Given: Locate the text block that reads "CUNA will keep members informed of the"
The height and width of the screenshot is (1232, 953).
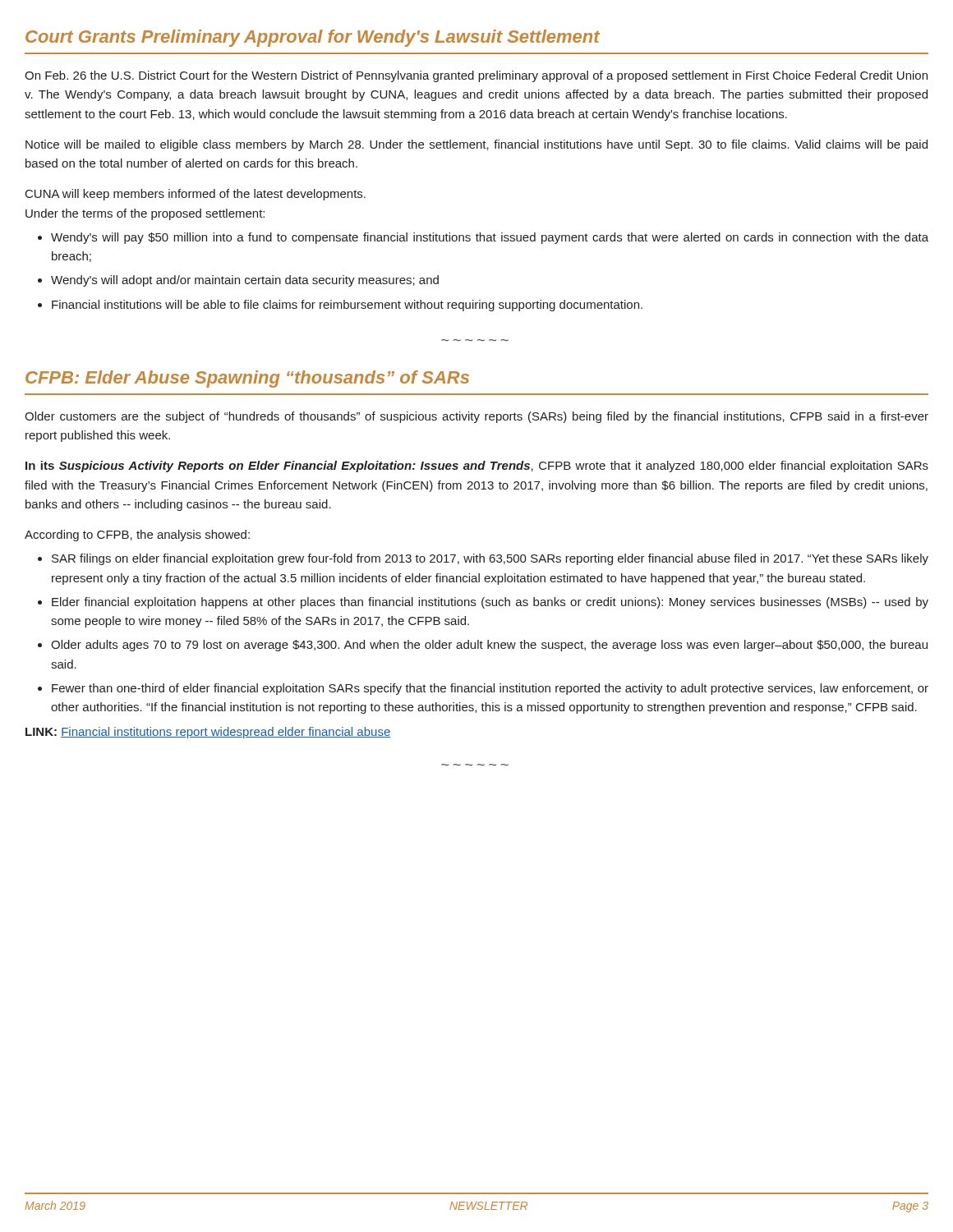Looking at the screenshot, I should click(x=196, y=203).
